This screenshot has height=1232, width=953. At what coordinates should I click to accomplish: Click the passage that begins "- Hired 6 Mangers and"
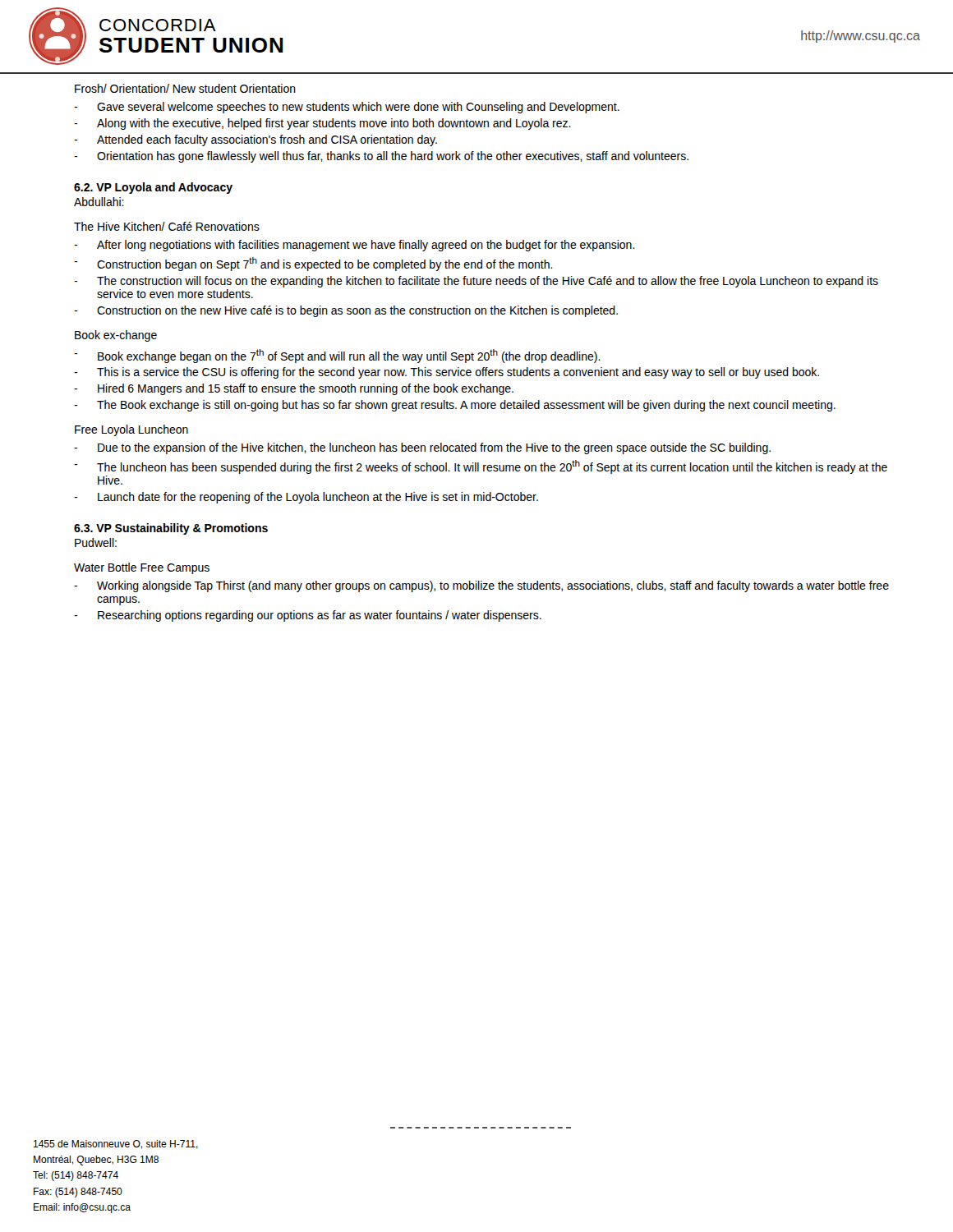[x=489, y=389]
